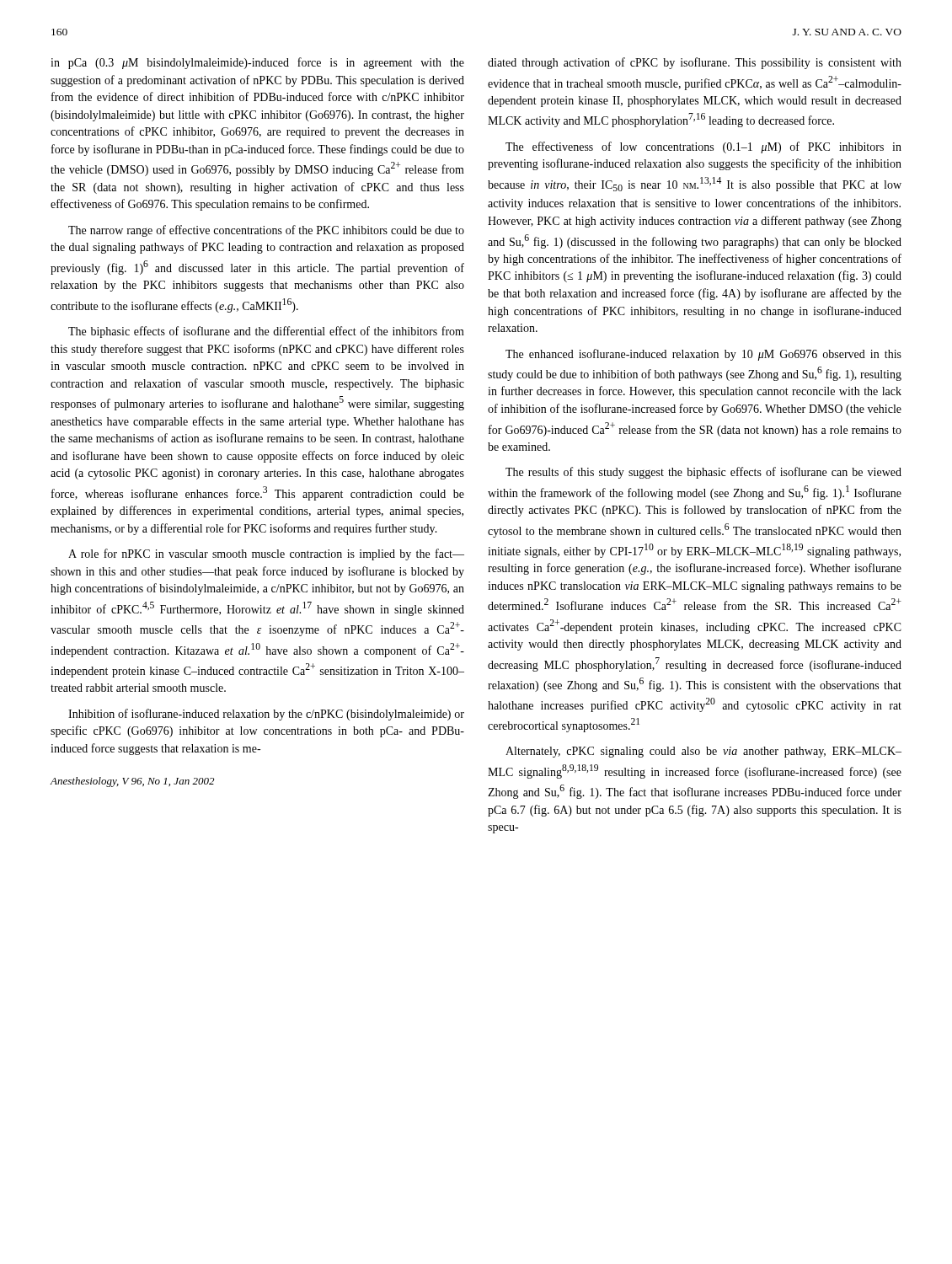The height and width of the screenshot is (1264, 952).
Task: Select the text block starting "in pCa (0.3 μM bisindolylmaleimide)-induced force"
Action: coord(257,134)
